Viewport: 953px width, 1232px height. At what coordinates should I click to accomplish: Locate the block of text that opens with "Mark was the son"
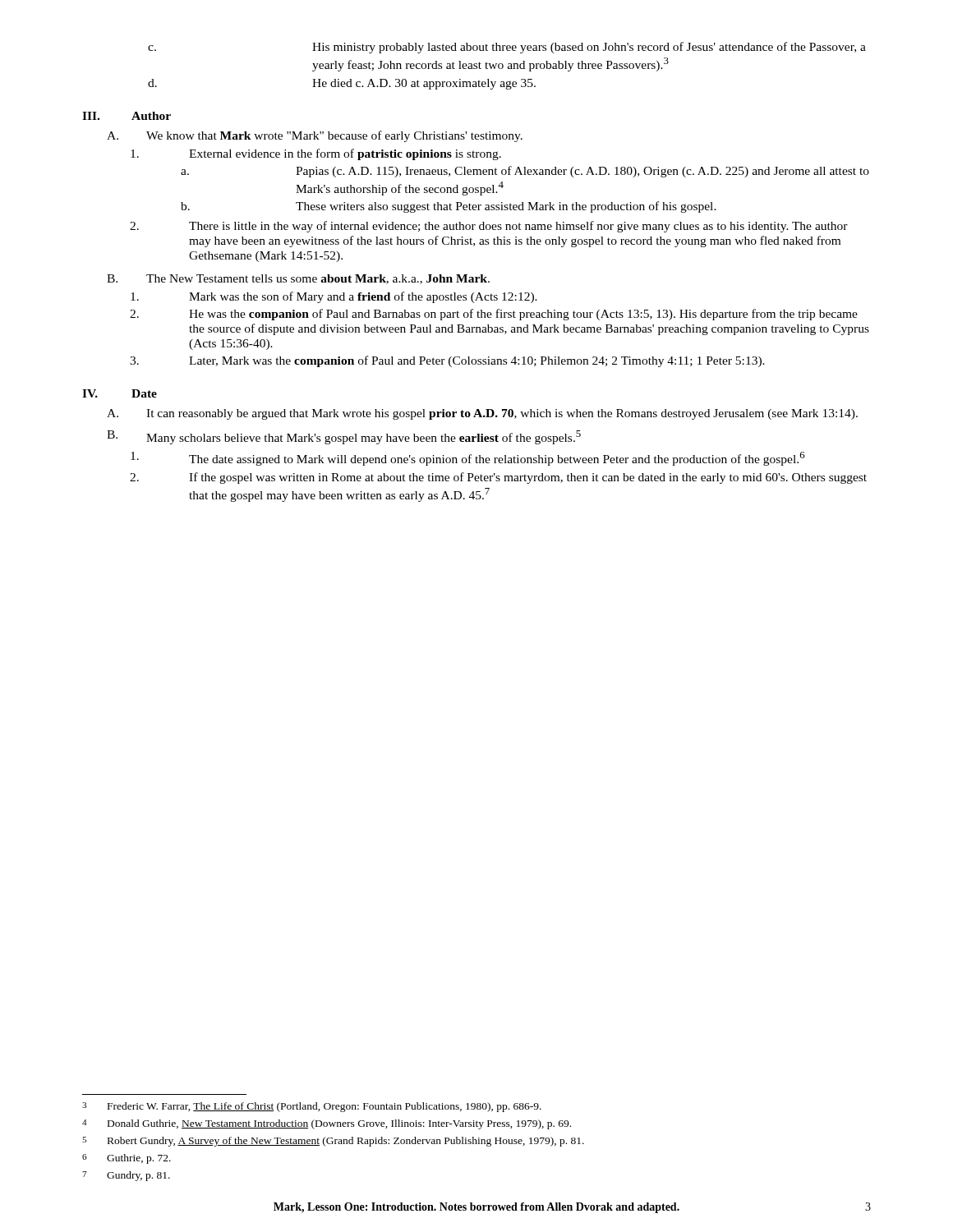pos(476,297)
